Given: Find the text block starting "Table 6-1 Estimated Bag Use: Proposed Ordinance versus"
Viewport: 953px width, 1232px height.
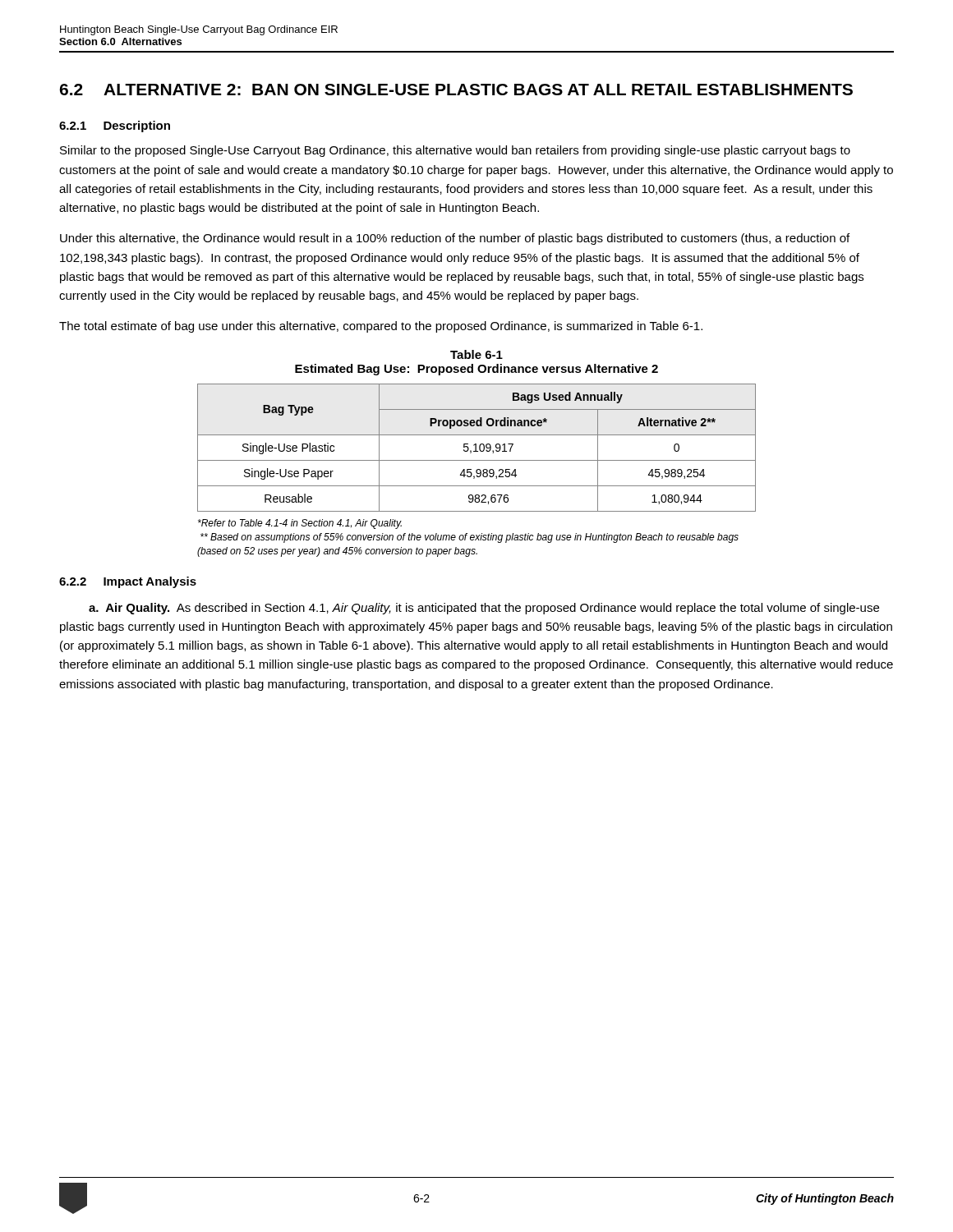Looking at the screenshot, I should [x=476, y=361].
